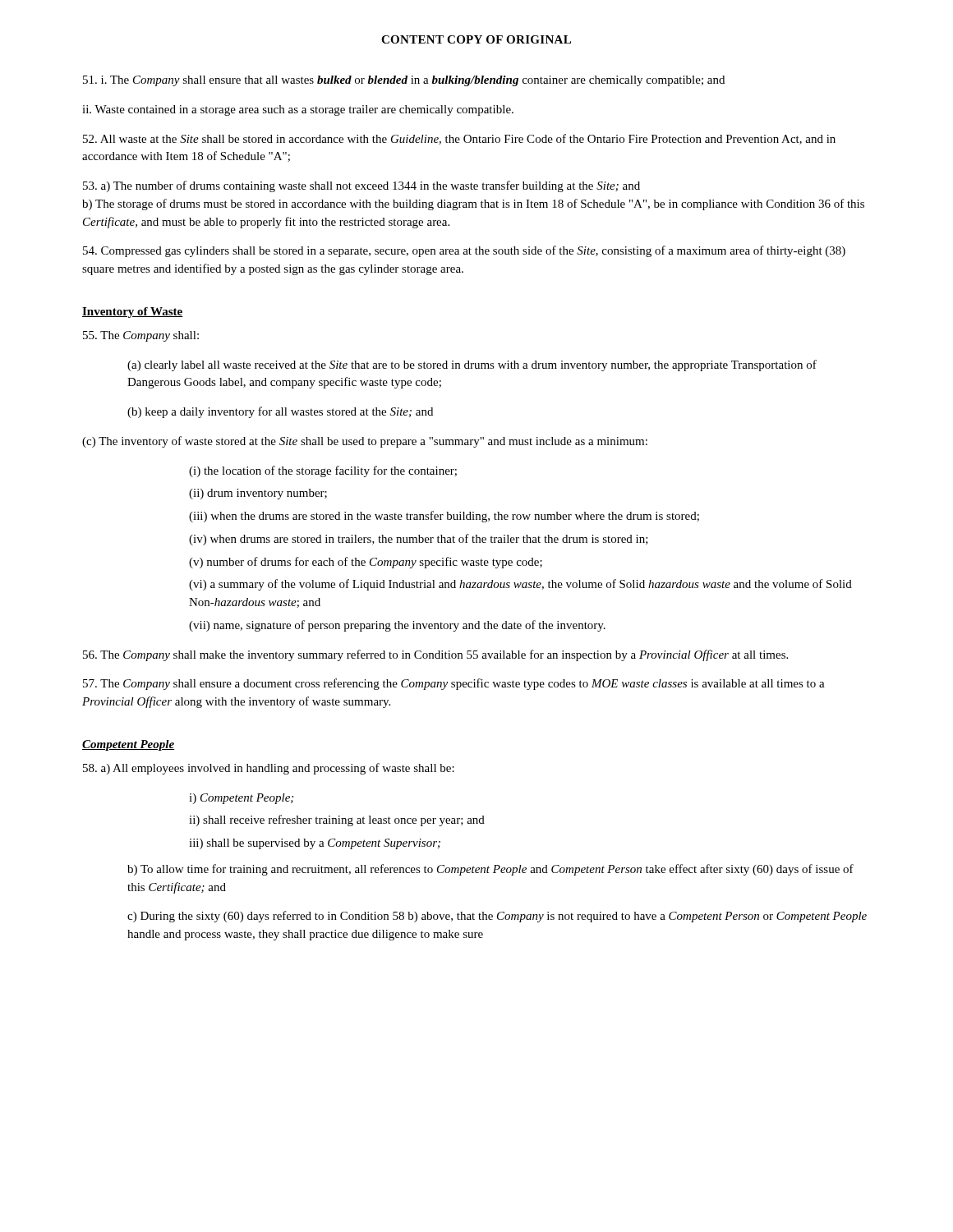953x1232 pixels.
Task: Select the list item with the text "(ii) drum inventory number;"
Action: [x=258, y=493]
